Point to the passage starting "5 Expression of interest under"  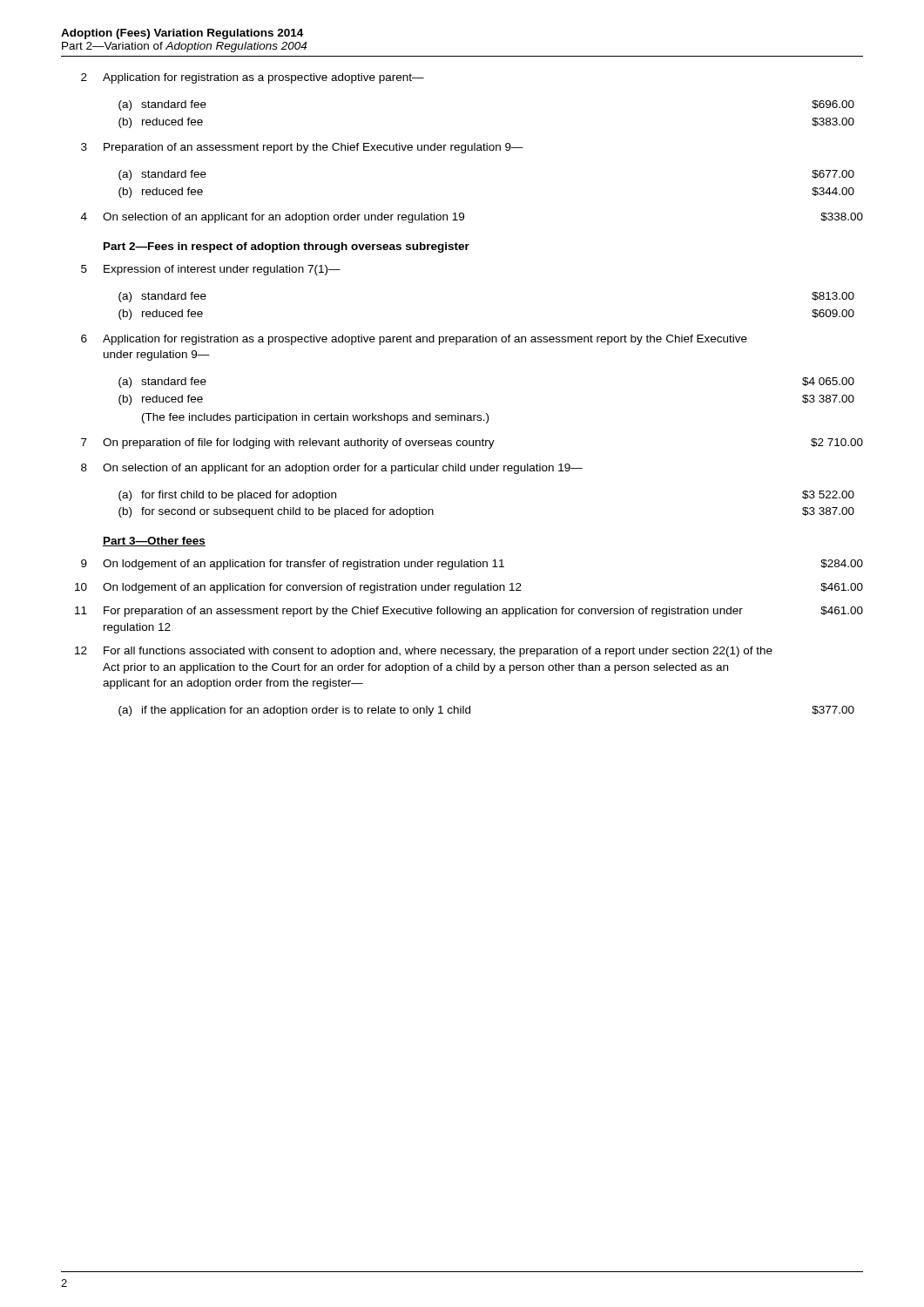click(211, 270)
